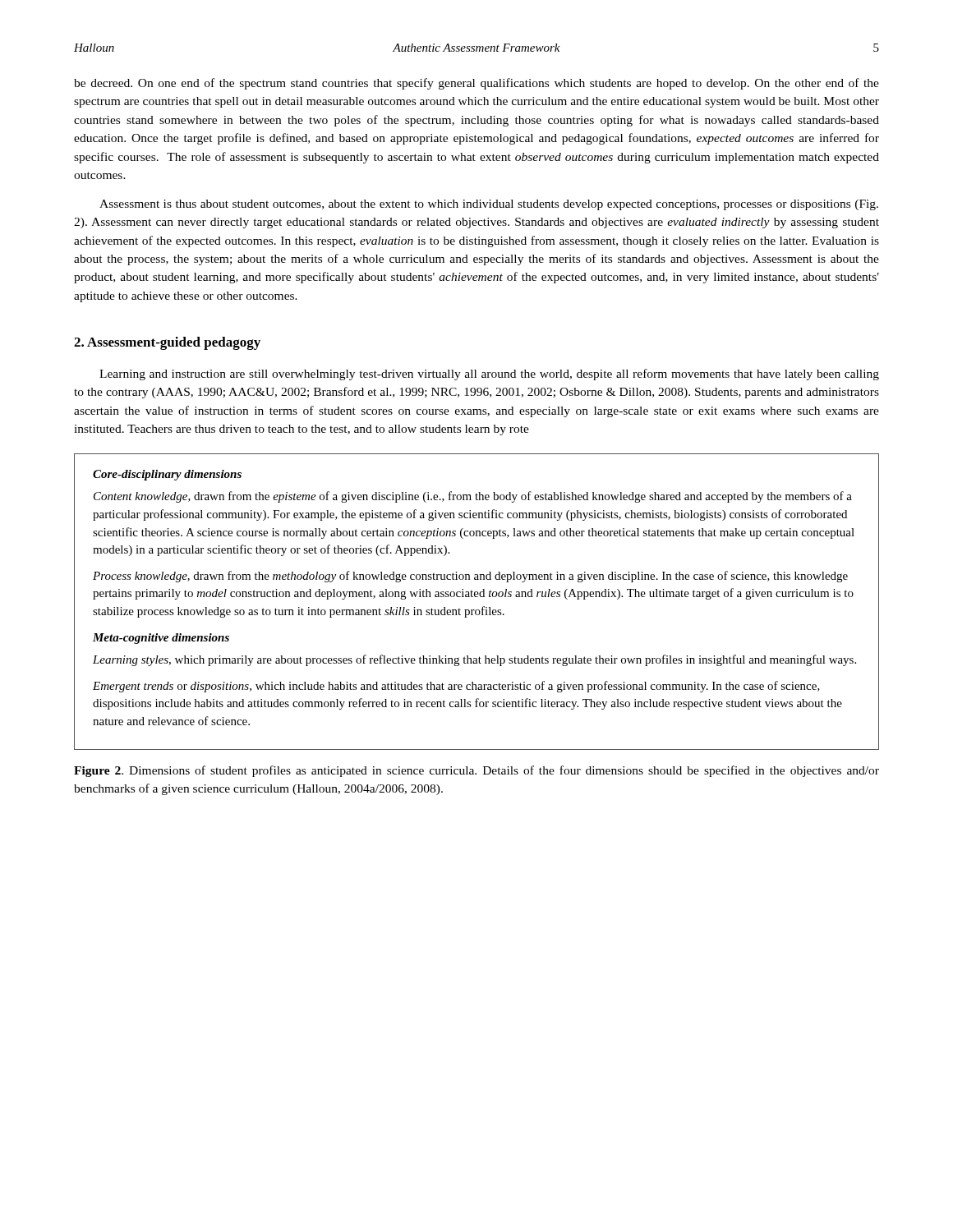
Task: Select the infographic
Action: click(476, 601)
